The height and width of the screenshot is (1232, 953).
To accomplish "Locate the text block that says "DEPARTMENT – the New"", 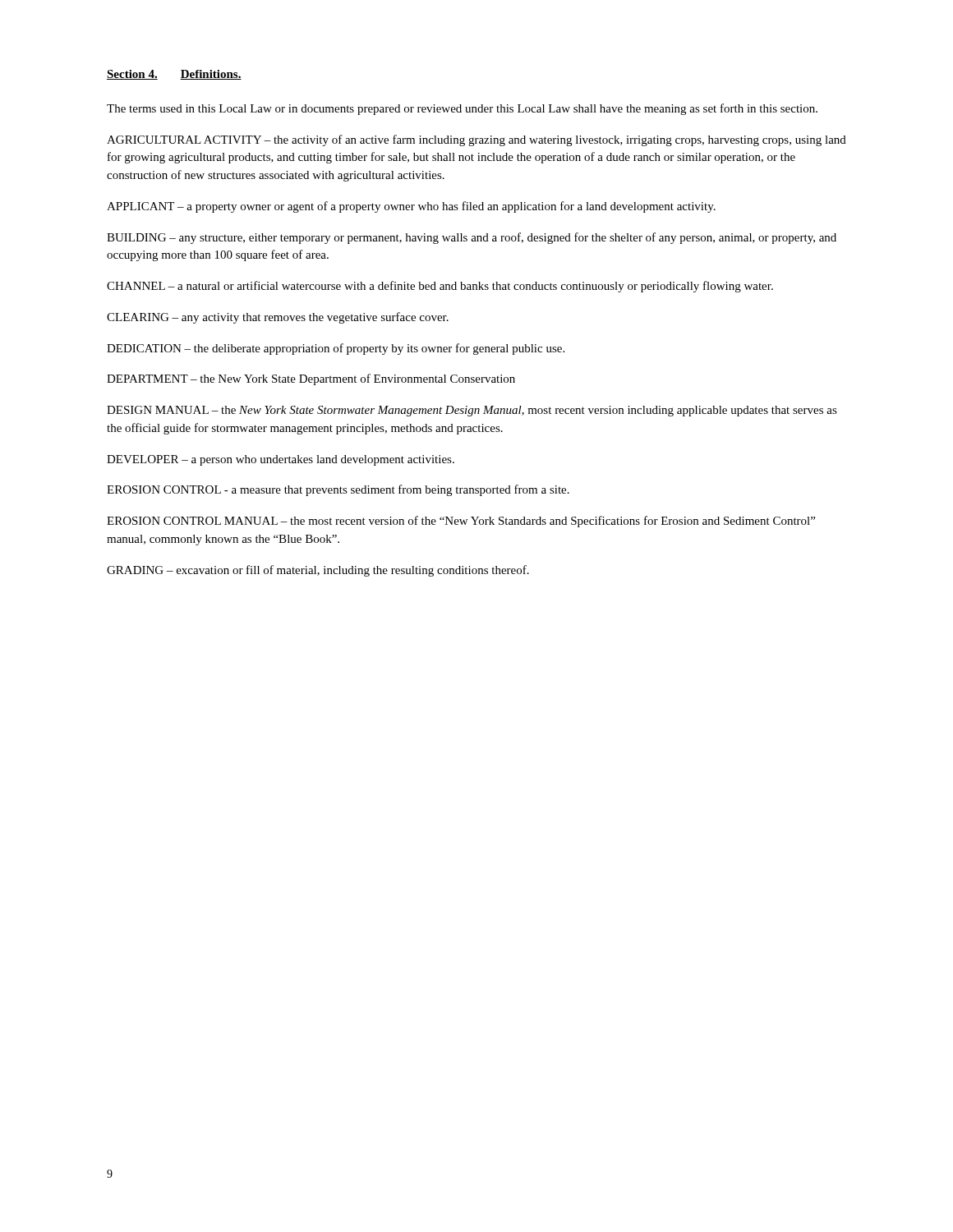I will [476, 380].
